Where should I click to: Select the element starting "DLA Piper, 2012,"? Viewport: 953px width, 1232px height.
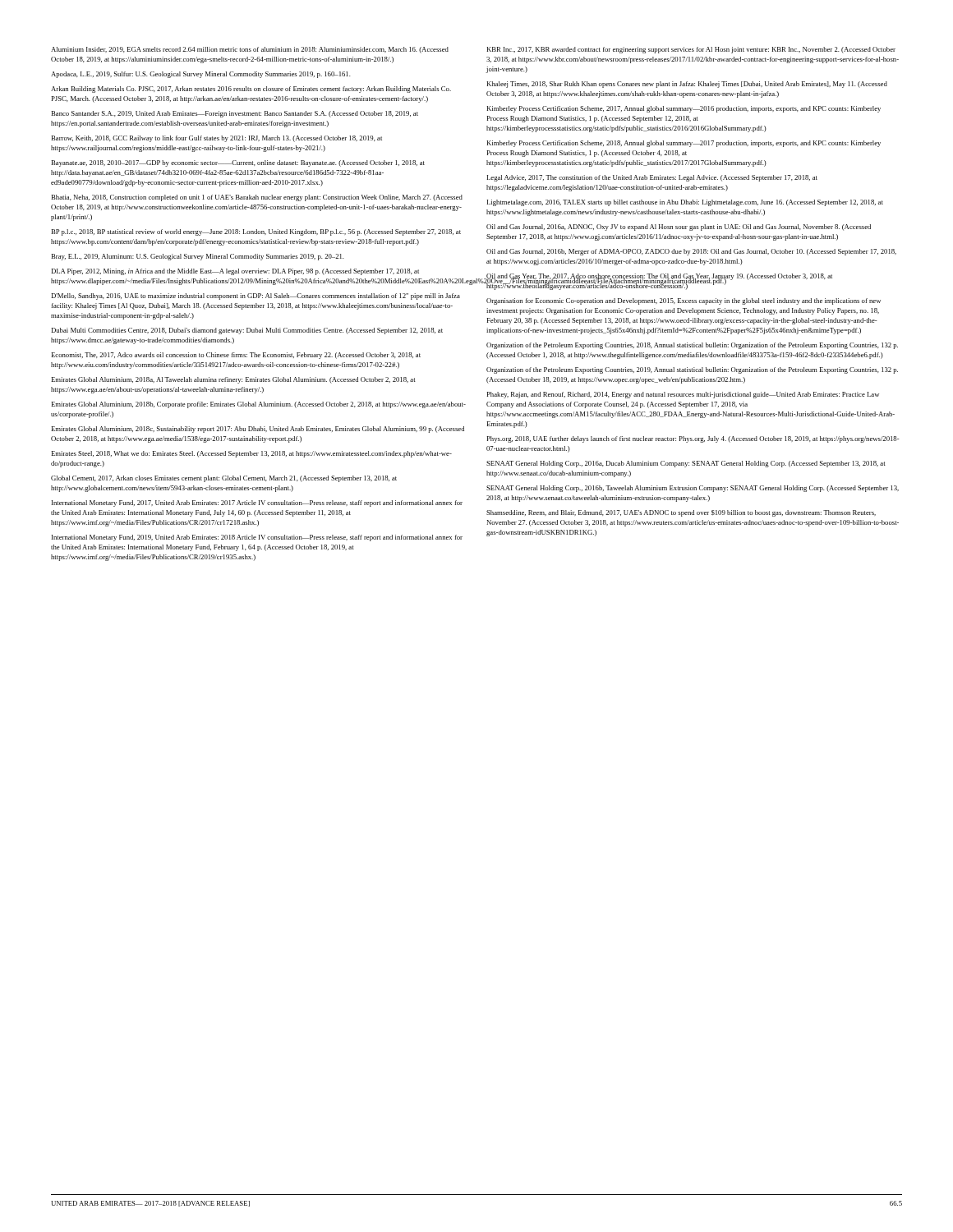[x=259, y=276]
